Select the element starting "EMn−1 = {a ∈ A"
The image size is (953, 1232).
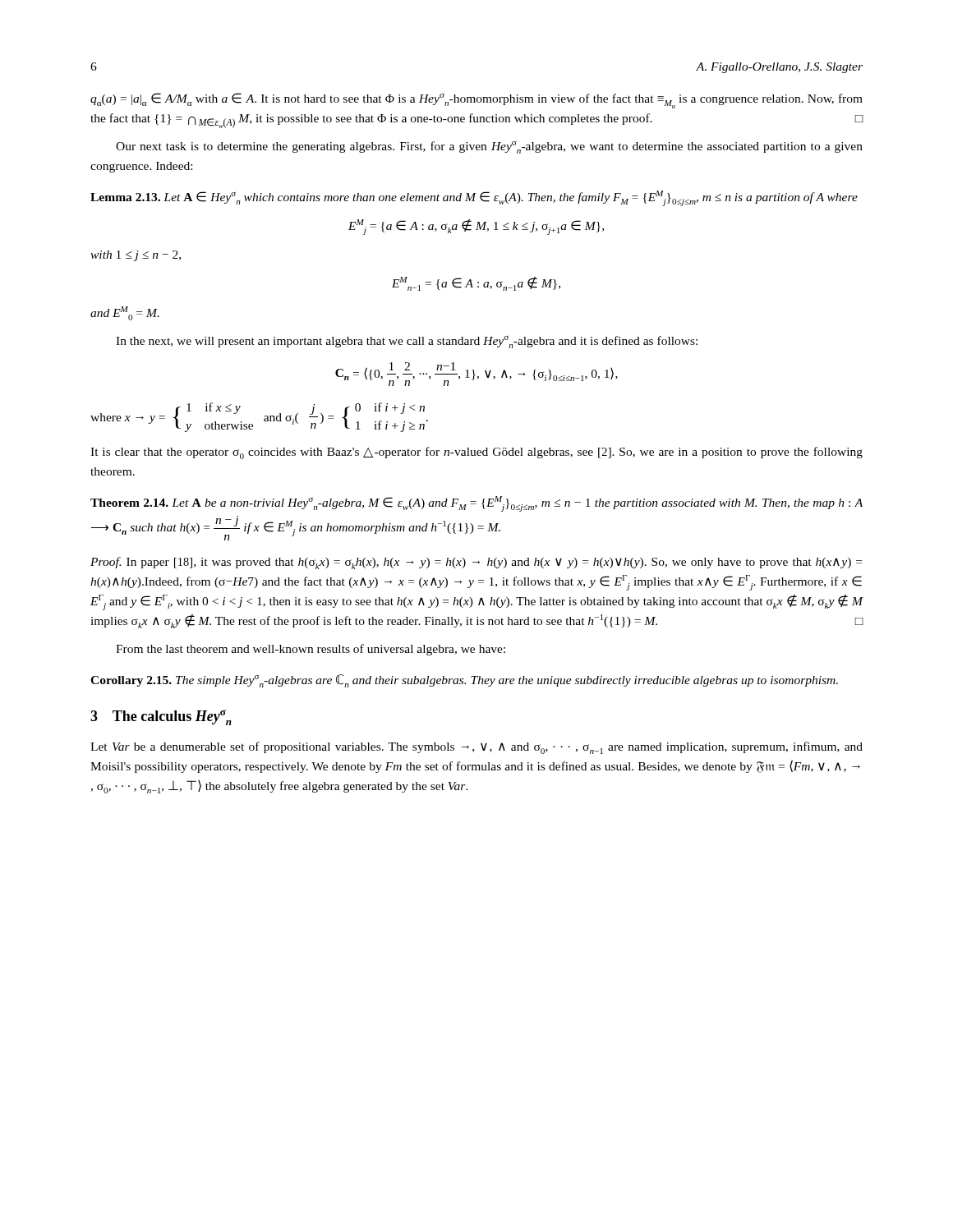tap(476, 284)
